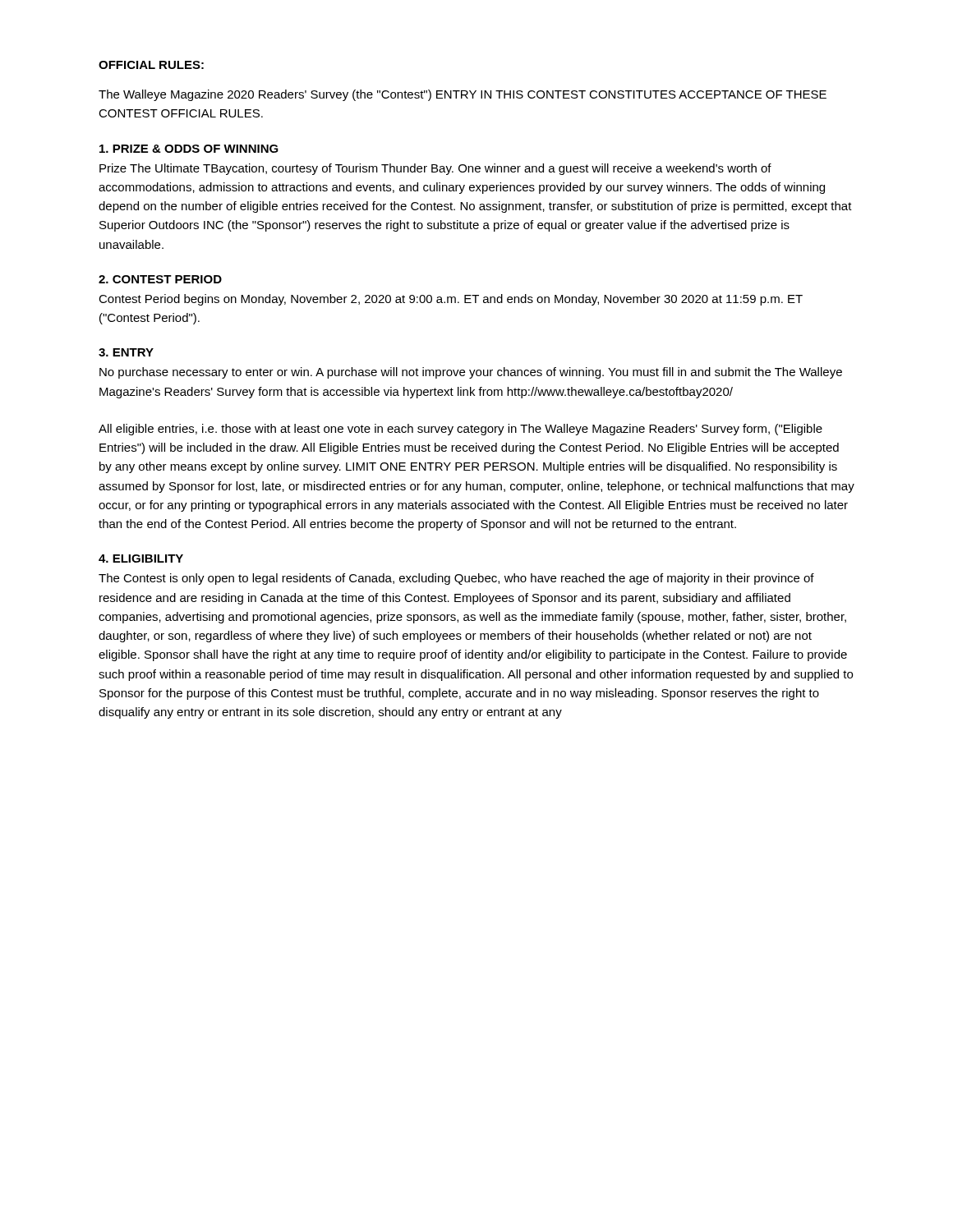Screen dimensions: 1232x953
Task: Locate the text "4. ELIGIBILITY"
Action: 141,558
